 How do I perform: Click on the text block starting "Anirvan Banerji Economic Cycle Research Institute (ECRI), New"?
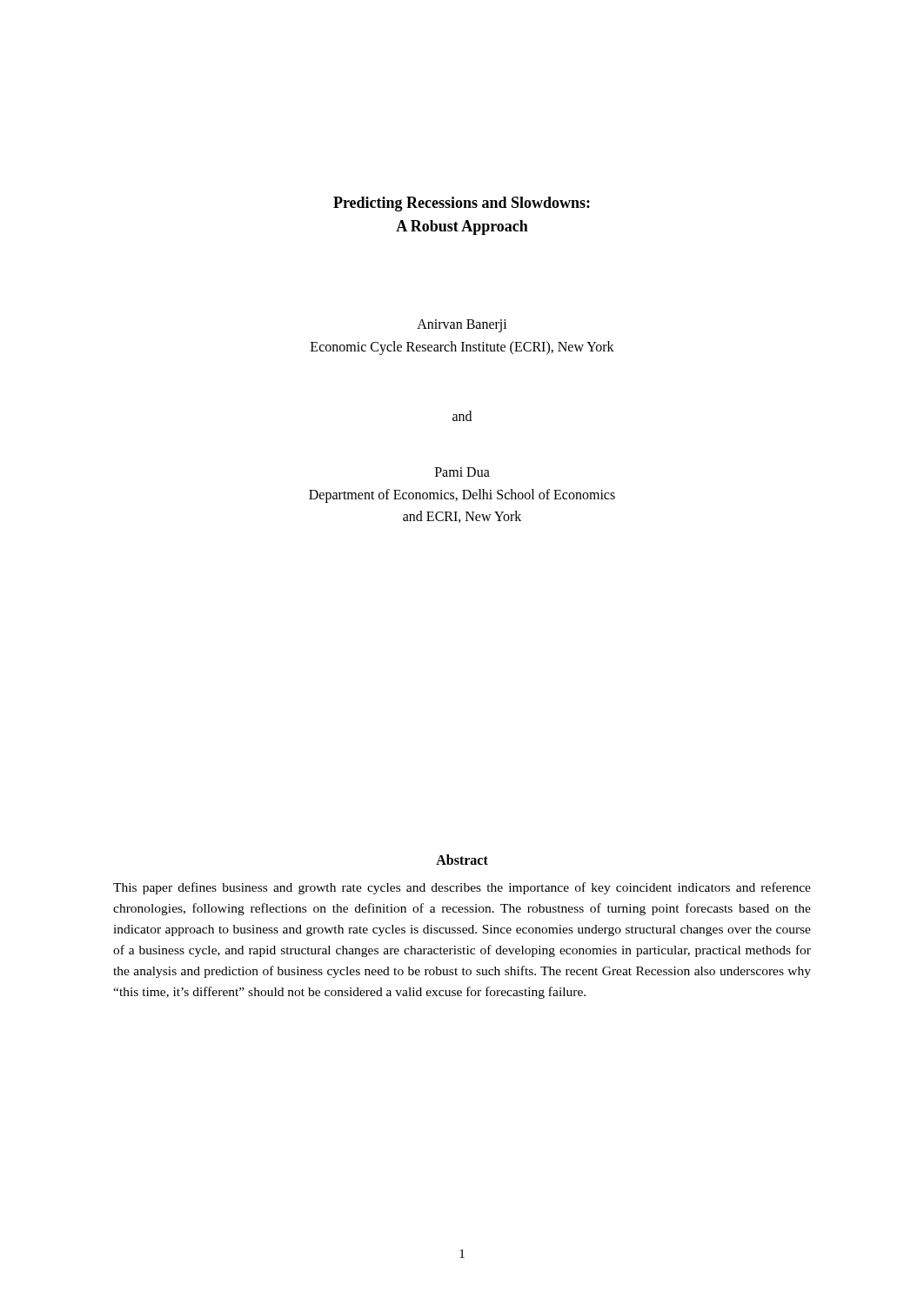tap(462, 335)
